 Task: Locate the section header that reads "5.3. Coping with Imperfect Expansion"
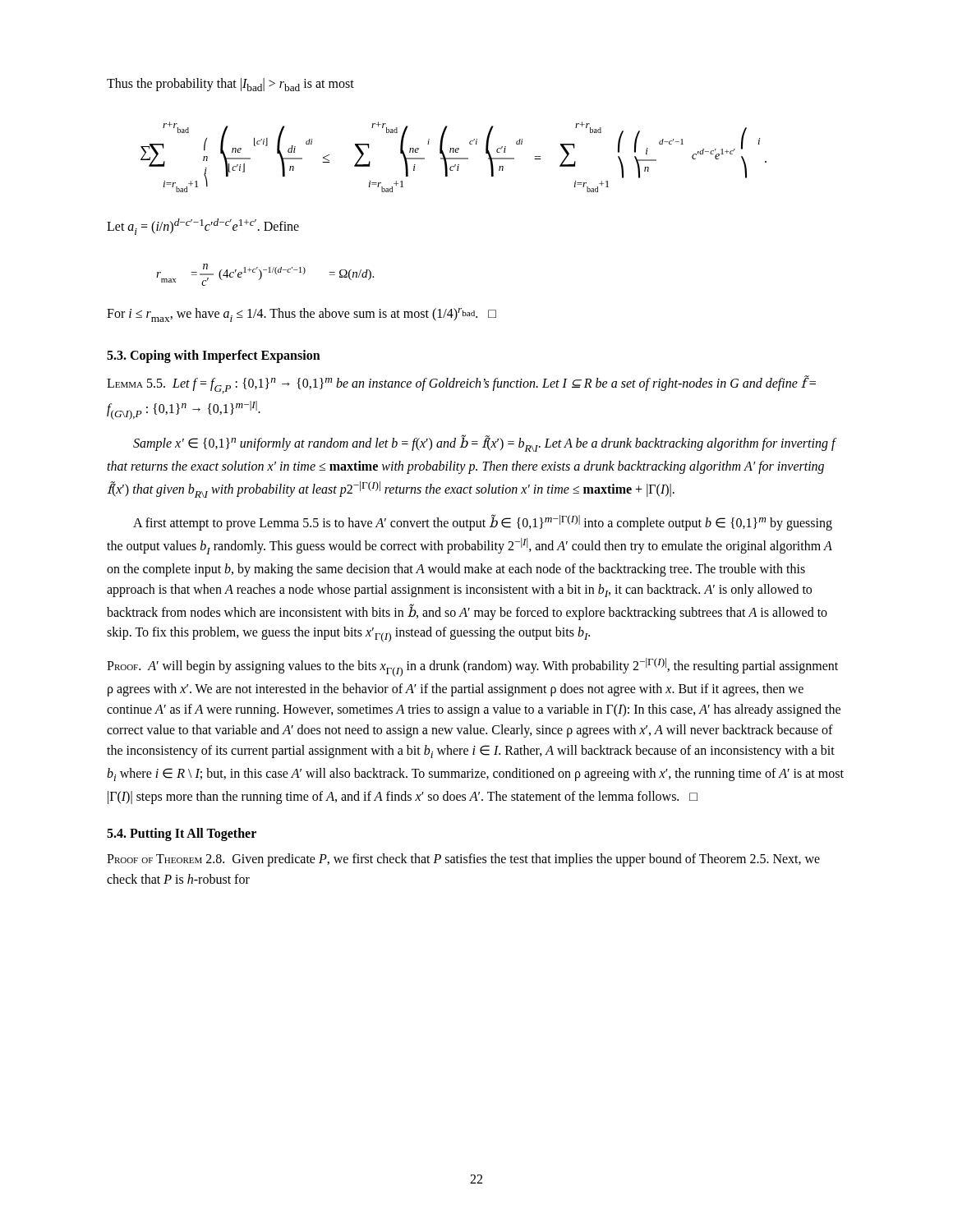pos(213,355)
